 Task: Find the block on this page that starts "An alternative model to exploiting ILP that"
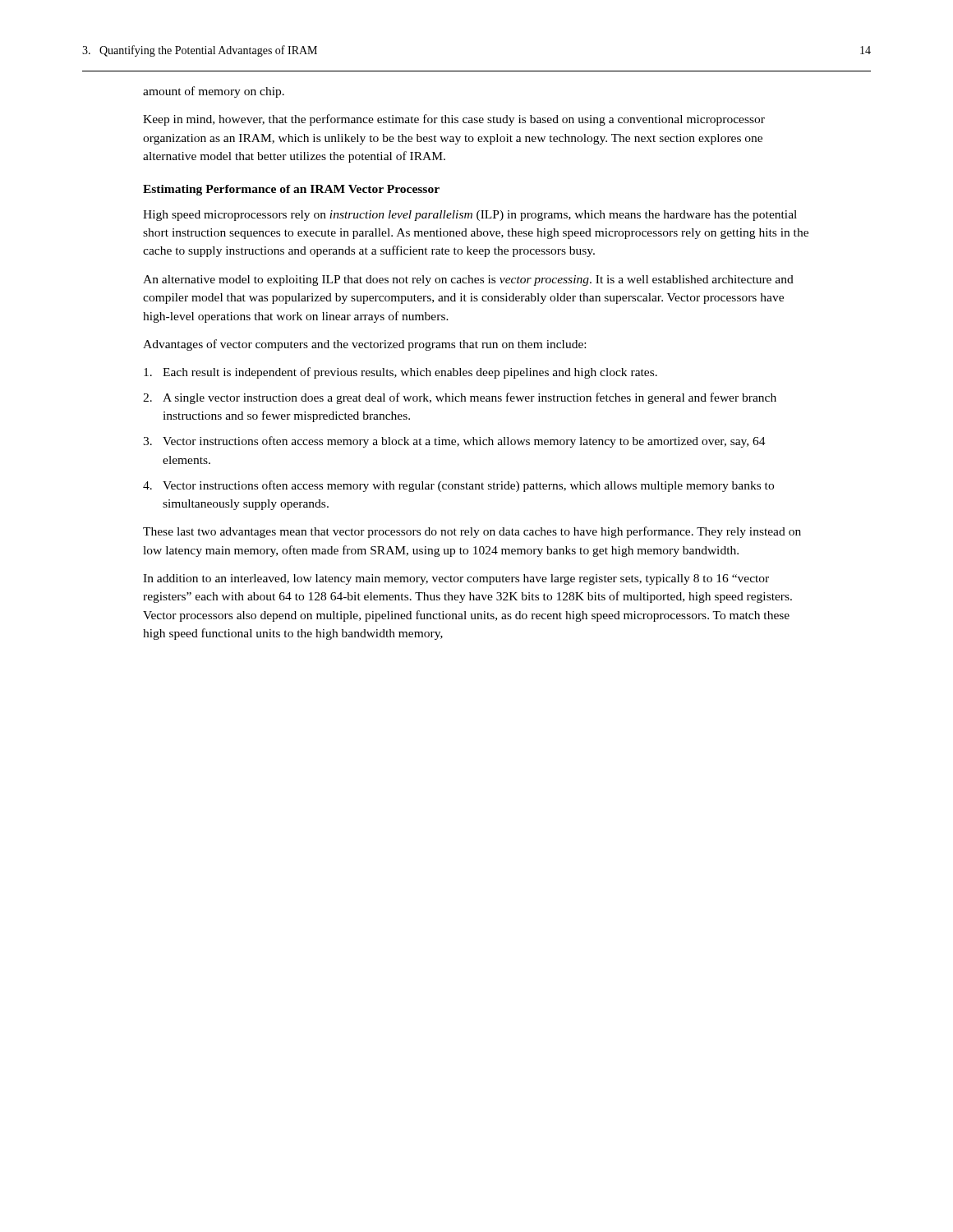point(476,298)
